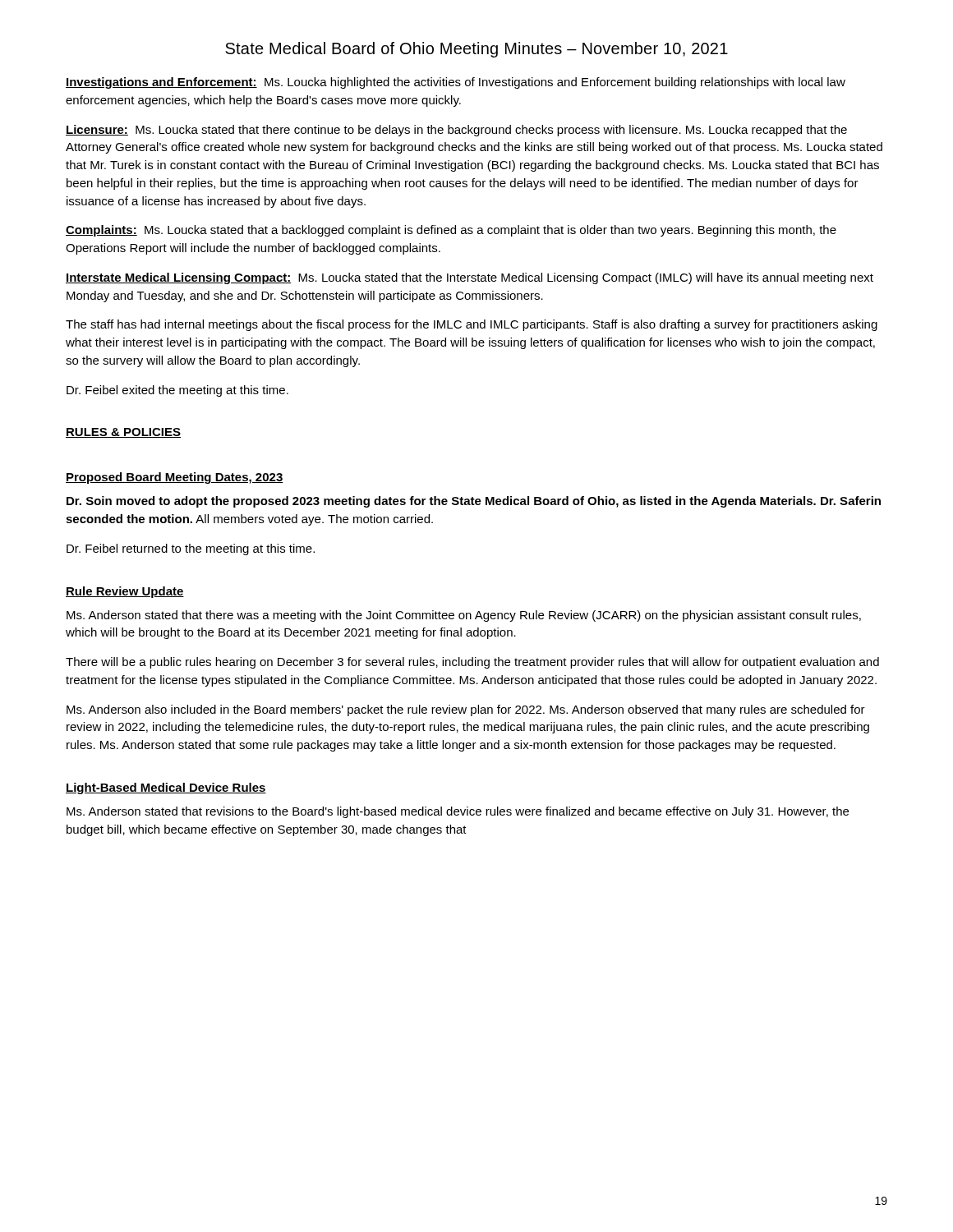
Task: Select the text block with the text "Ms. Anderson stated that revisions"
Action: [x=458, y=820]
